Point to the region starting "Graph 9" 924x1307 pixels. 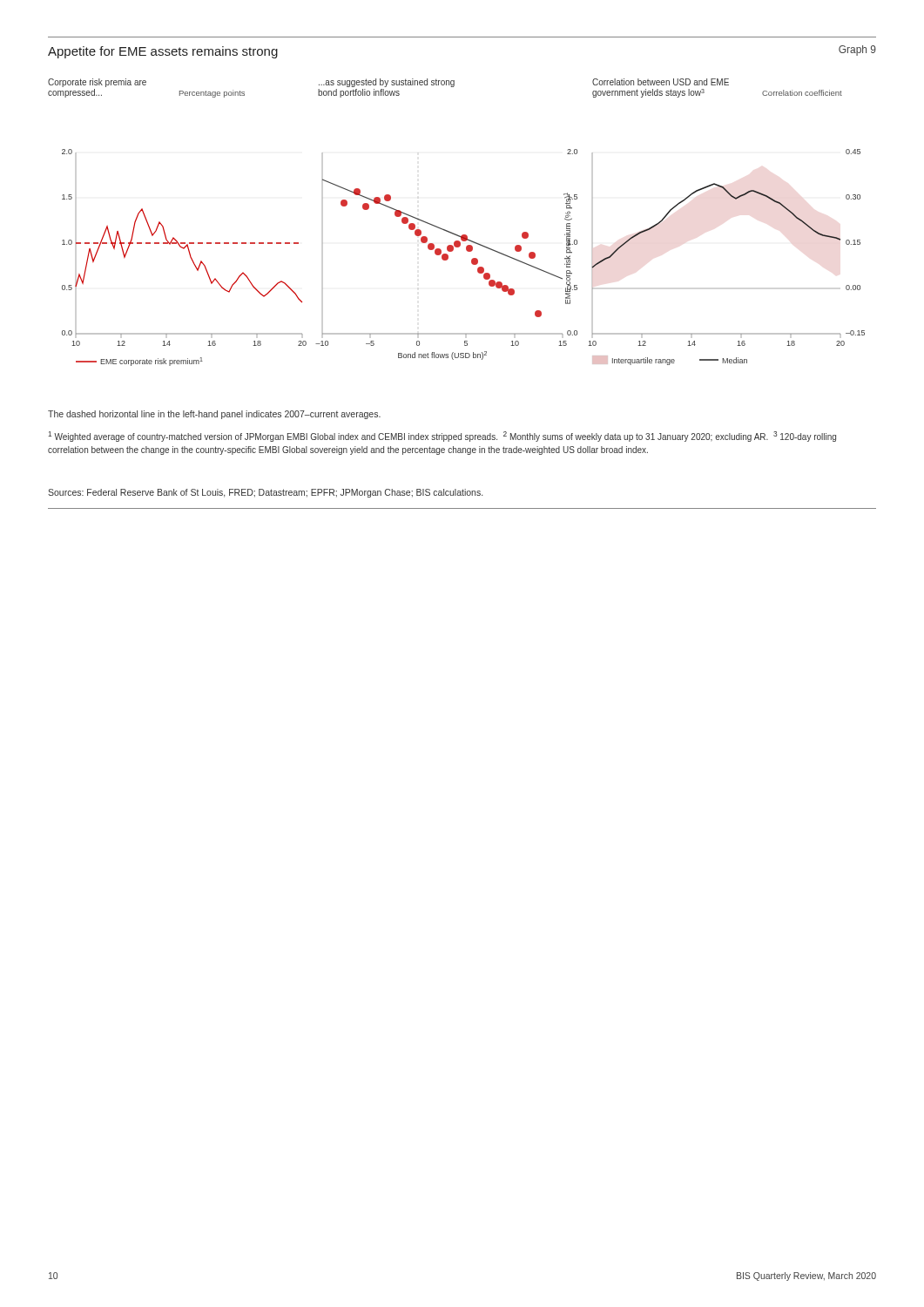click(x=857, y=50)
